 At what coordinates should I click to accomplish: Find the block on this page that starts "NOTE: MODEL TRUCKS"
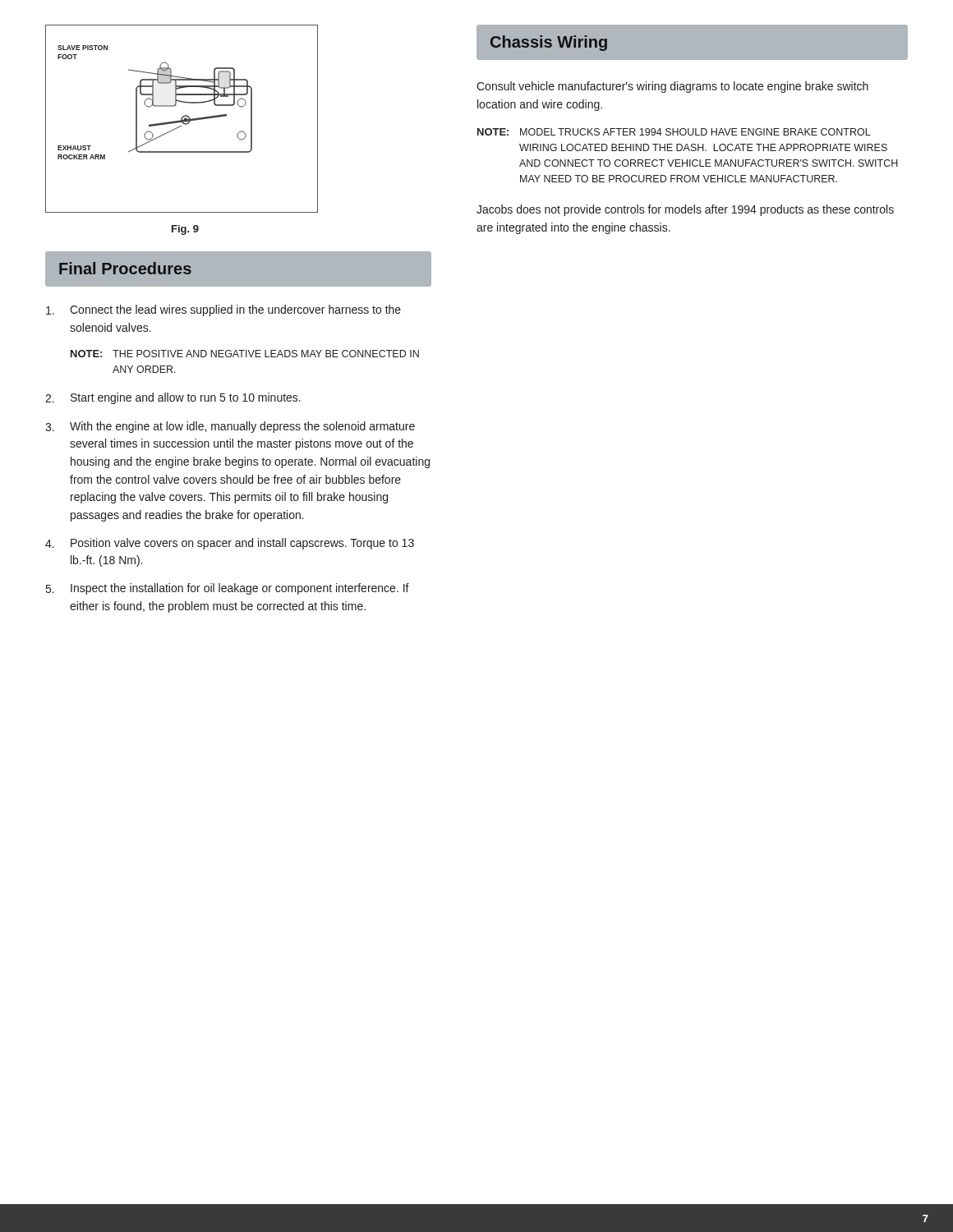tap(692, 156)
